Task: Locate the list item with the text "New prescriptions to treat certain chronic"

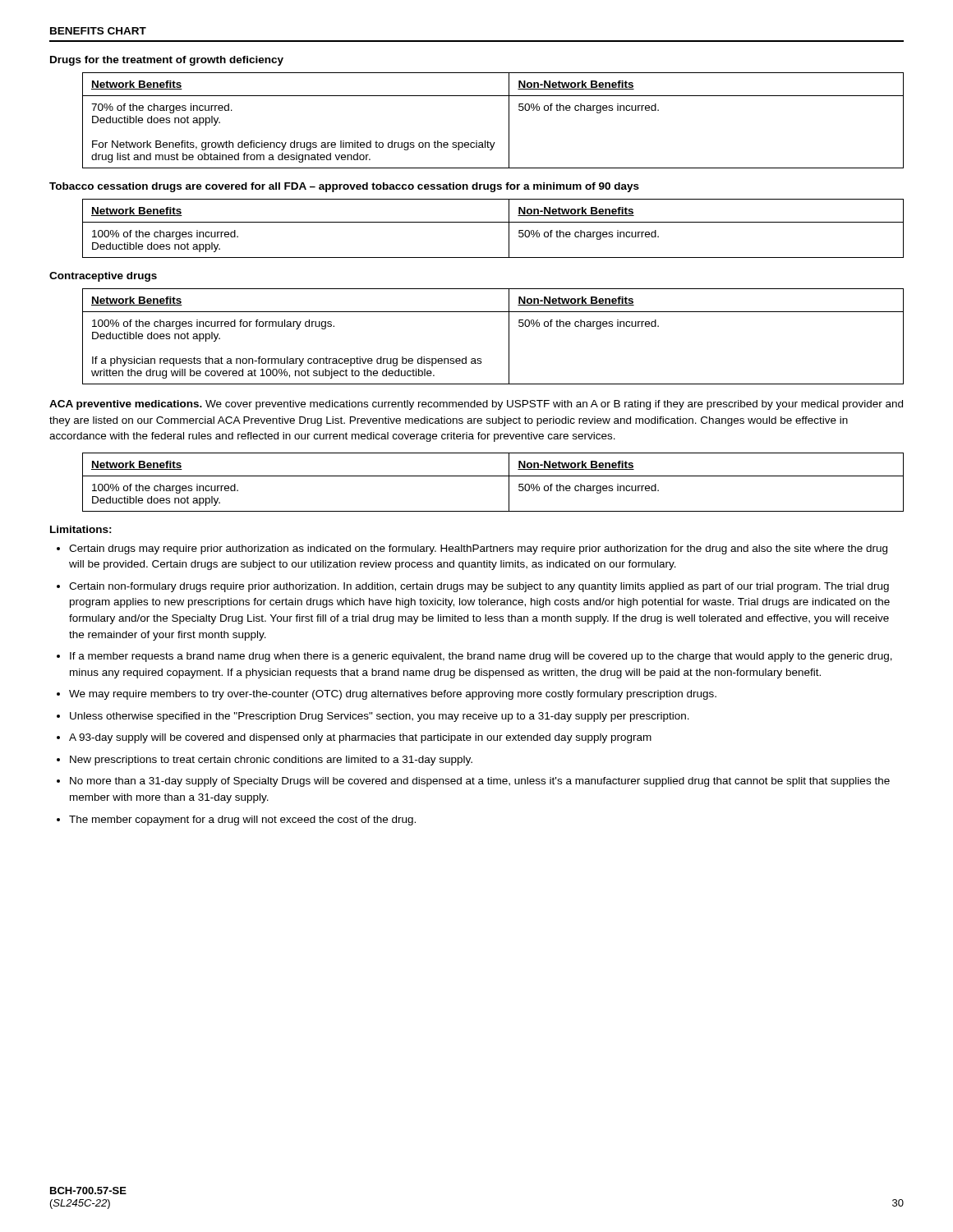Action: (271, 759)
